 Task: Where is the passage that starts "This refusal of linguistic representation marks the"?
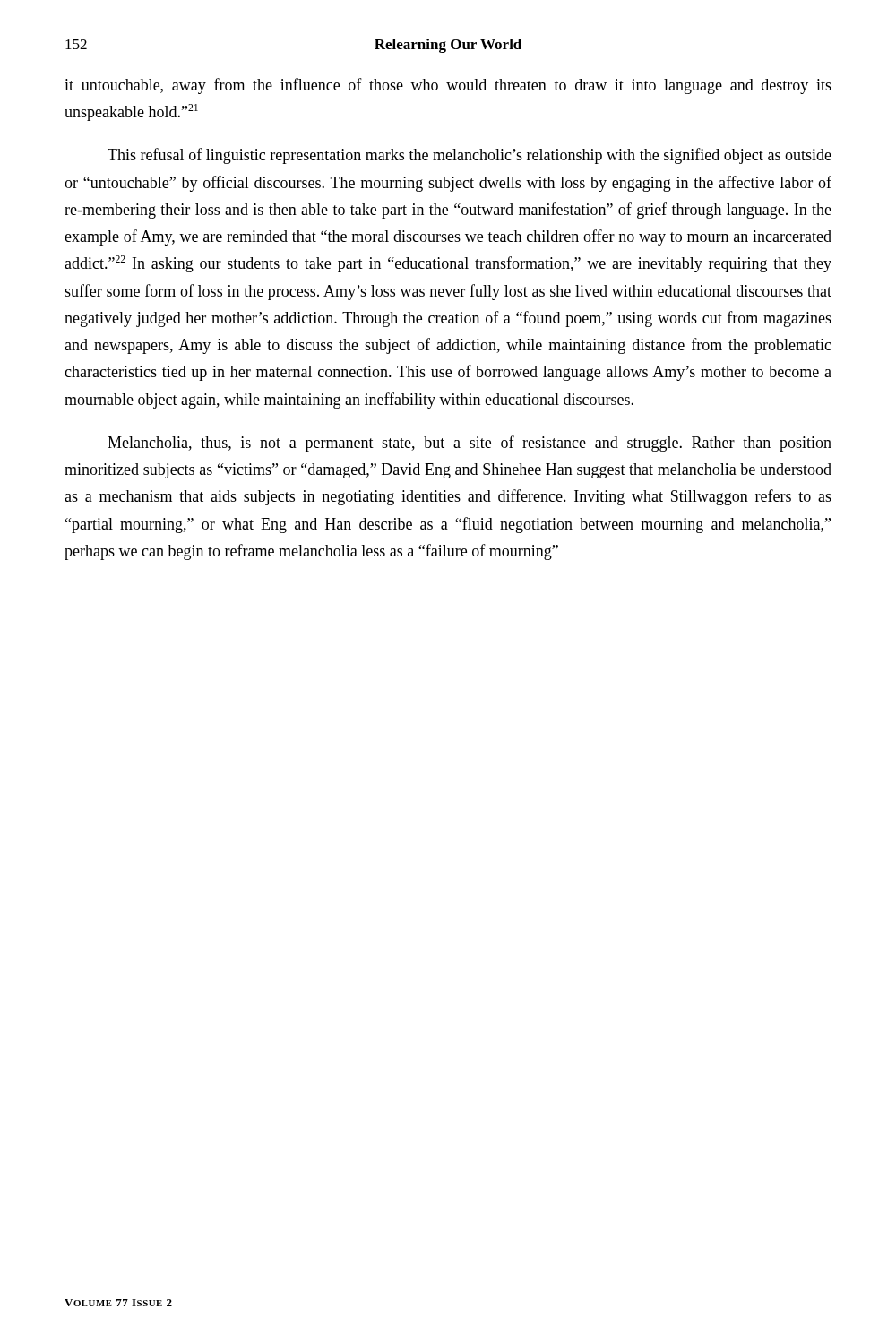click(x=448, y=277)
